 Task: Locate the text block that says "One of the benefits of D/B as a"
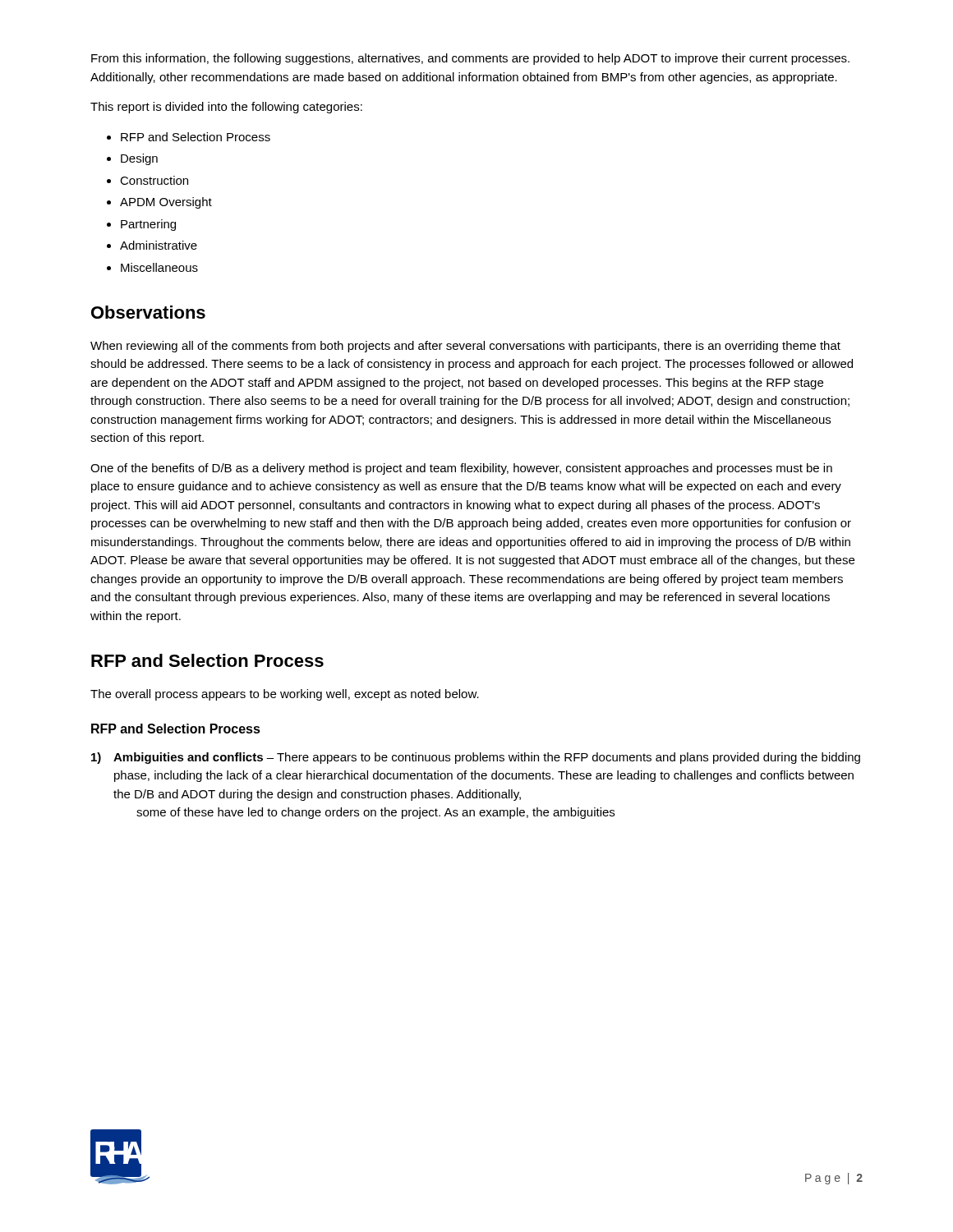[473, 541]
